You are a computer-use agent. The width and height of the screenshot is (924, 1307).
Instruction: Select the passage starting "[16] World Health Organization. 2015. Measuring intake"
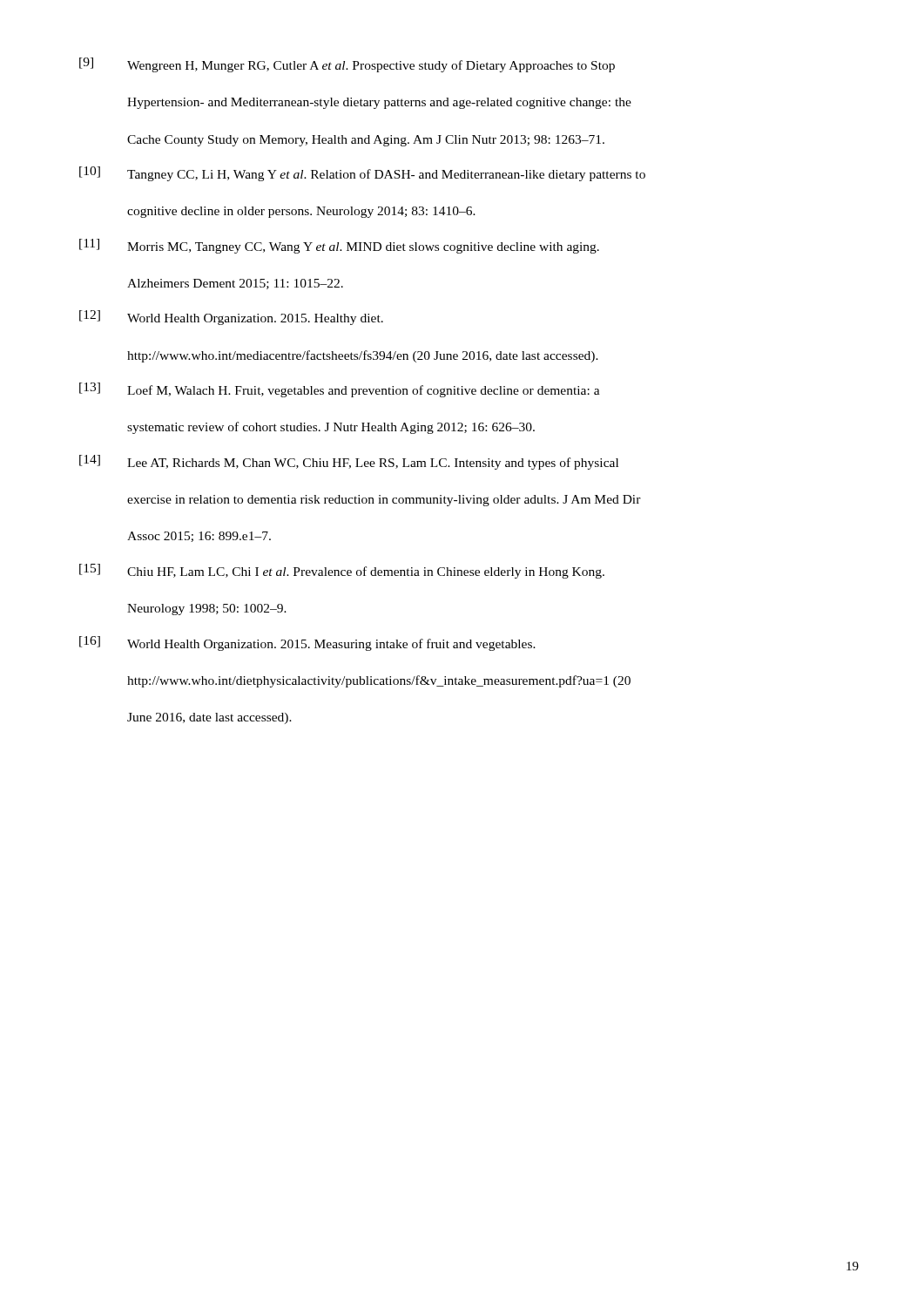pos(469,681)
